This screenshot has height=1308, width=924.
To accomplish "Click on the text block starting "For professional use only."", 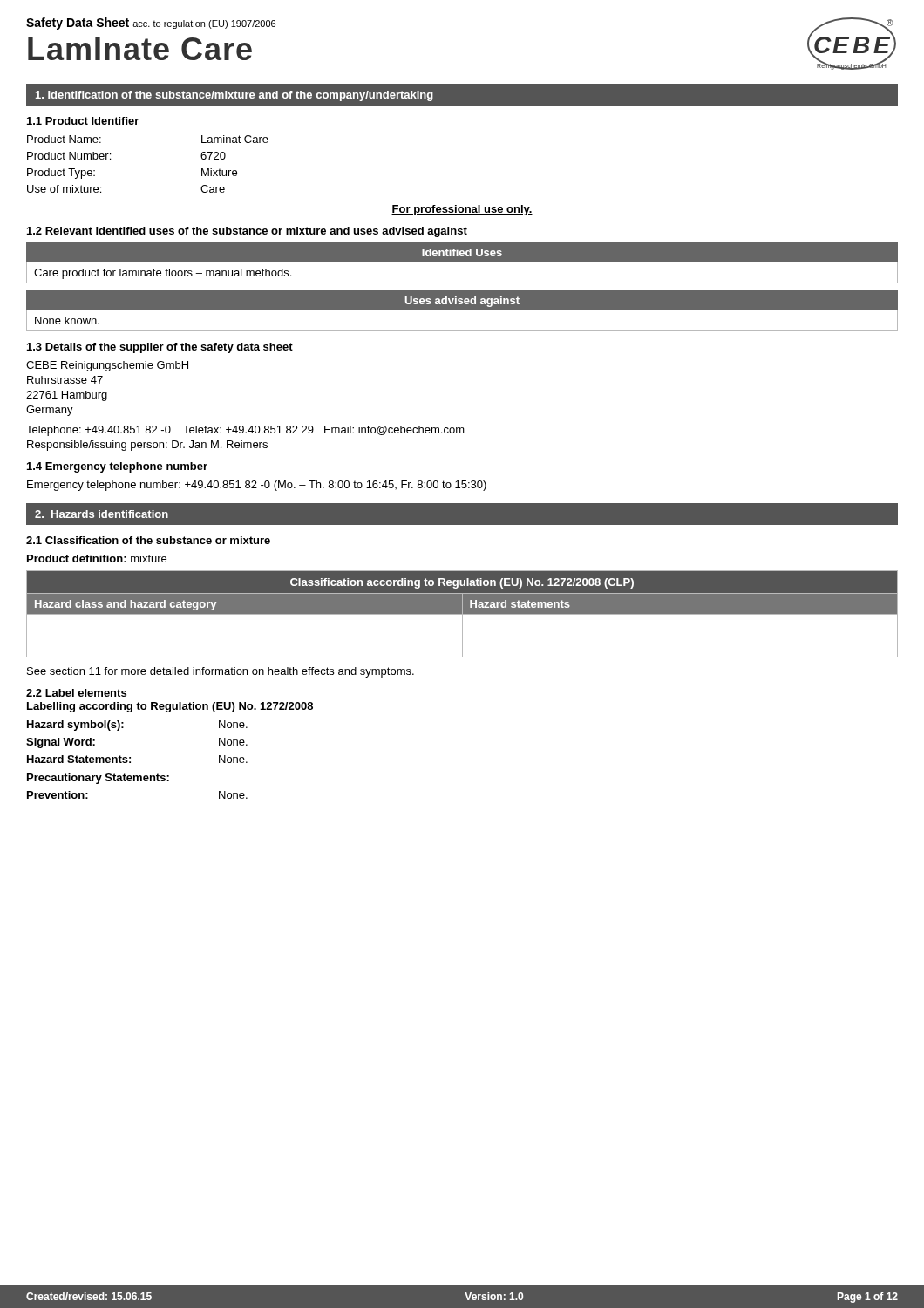I will click(x=462, y=209).
